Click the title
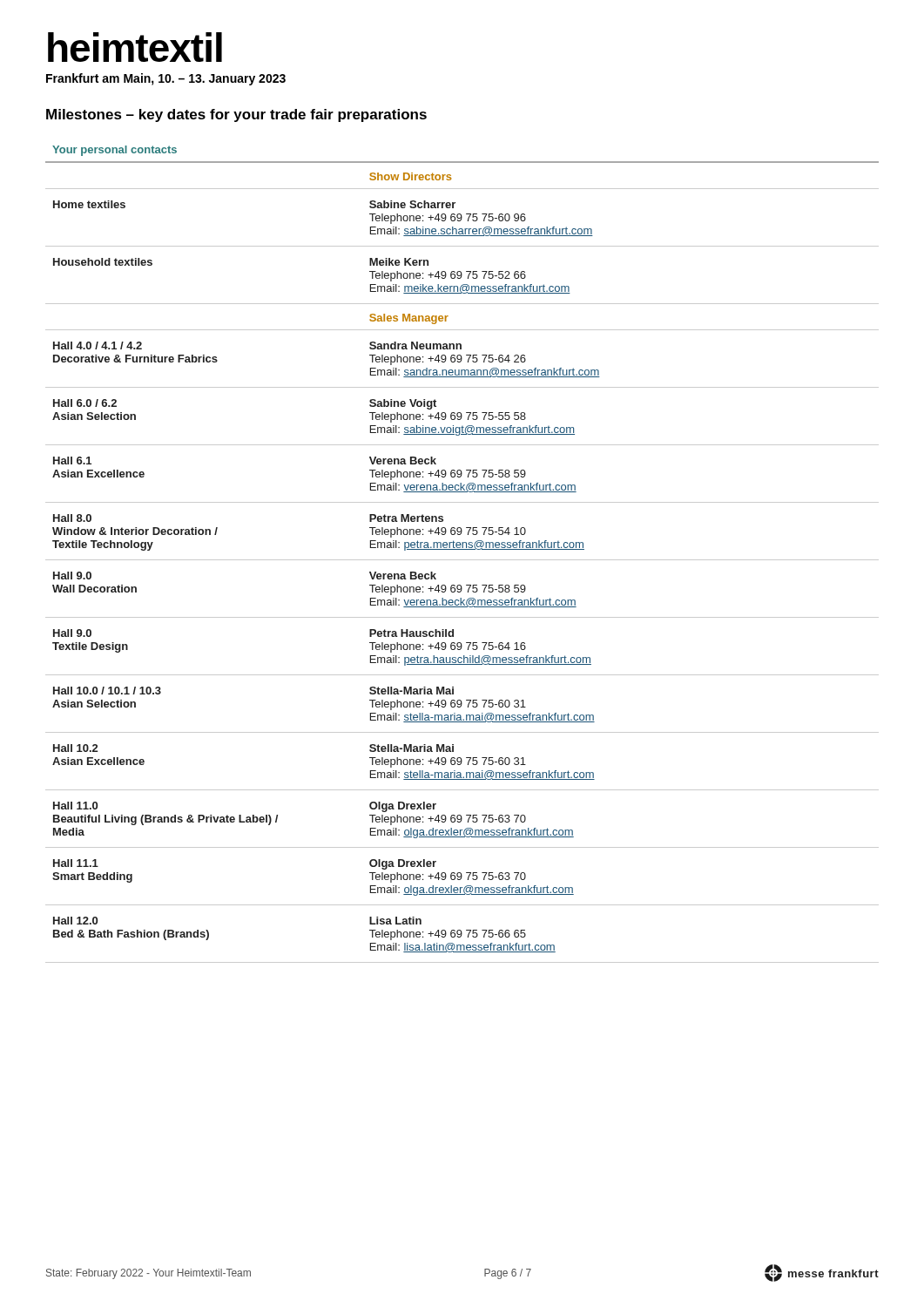Image resolution: width=924 pixels, height=1307 pixels. tap(134, 48)
